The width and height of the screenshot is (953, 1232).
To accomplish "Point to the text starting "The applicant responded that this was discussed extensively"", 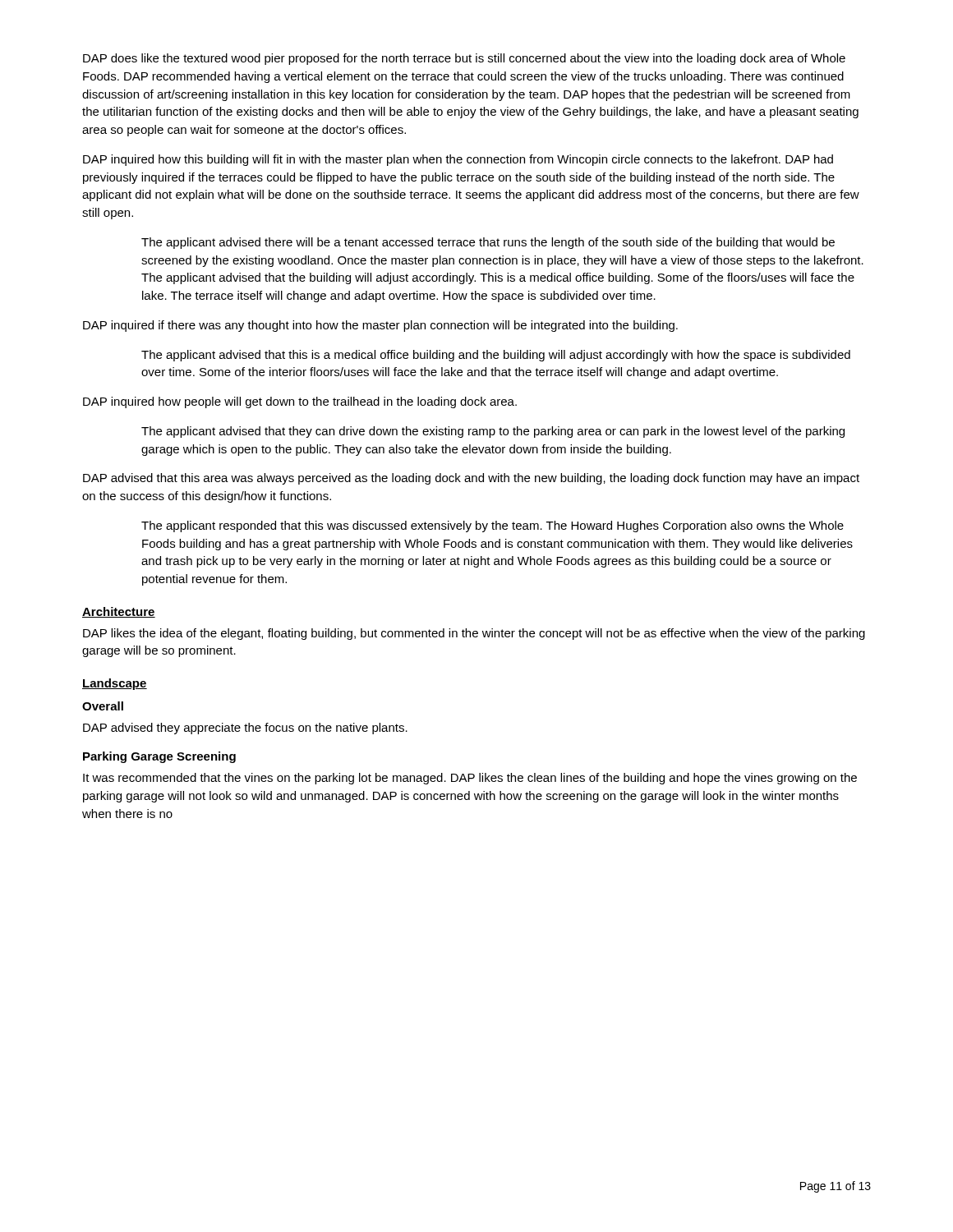I will (x=497, y=552).
